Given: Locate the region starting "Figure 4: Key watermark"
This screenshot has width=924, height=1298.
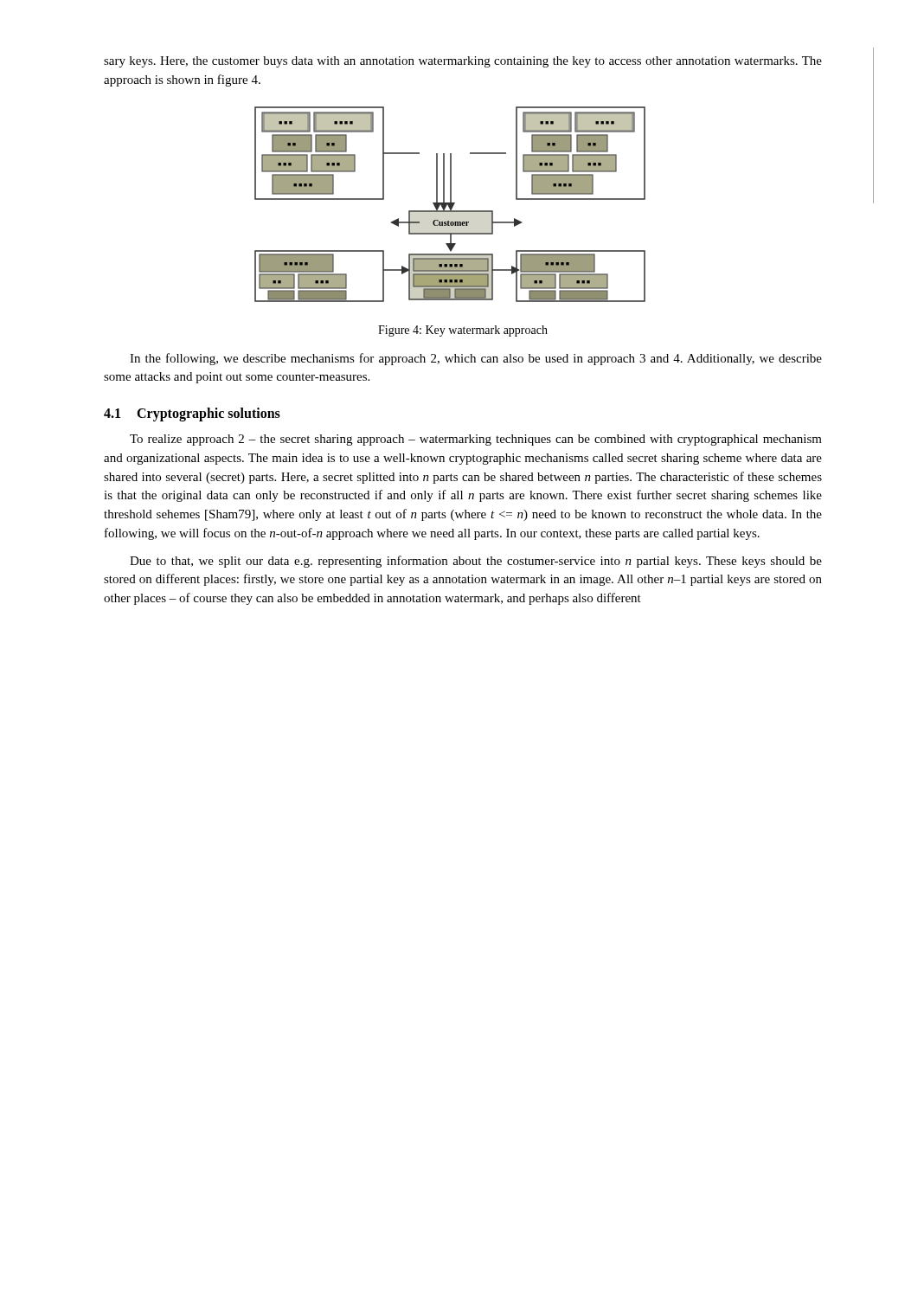Looking at the screenshot, I should (463, 330).
